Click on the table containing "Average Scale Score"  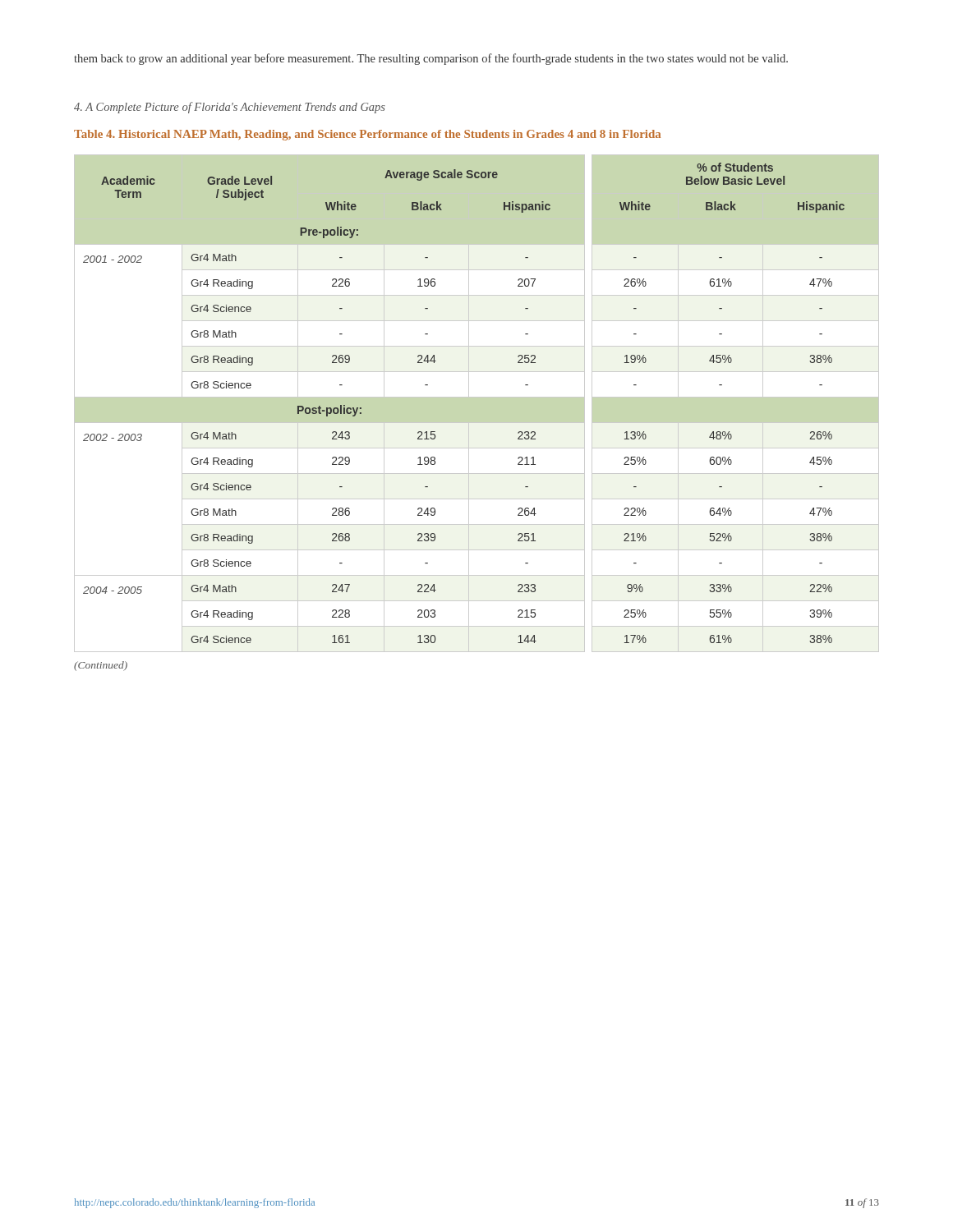(476, 404)
